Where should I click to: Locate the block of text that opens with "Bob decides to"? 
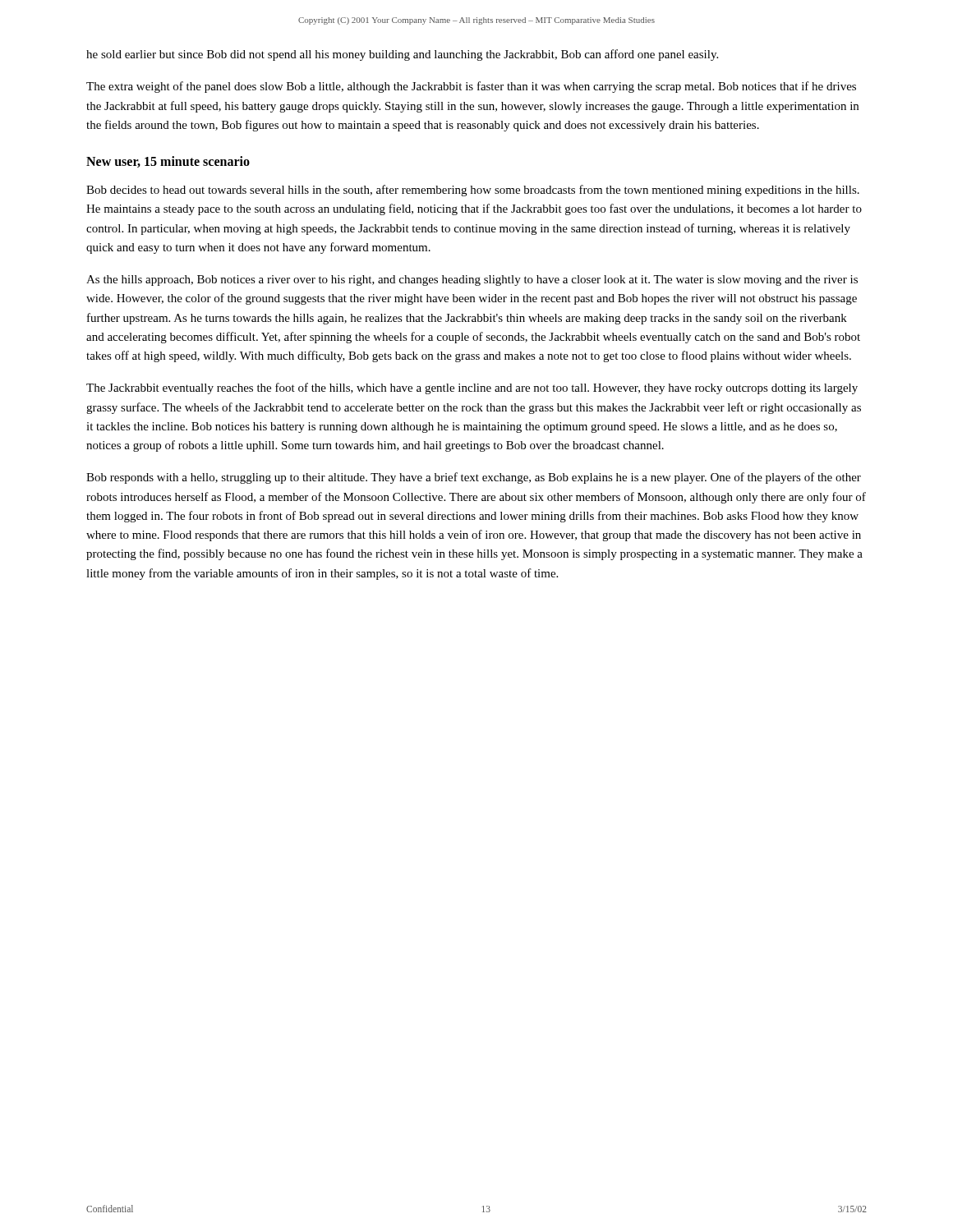pos(474,218)
